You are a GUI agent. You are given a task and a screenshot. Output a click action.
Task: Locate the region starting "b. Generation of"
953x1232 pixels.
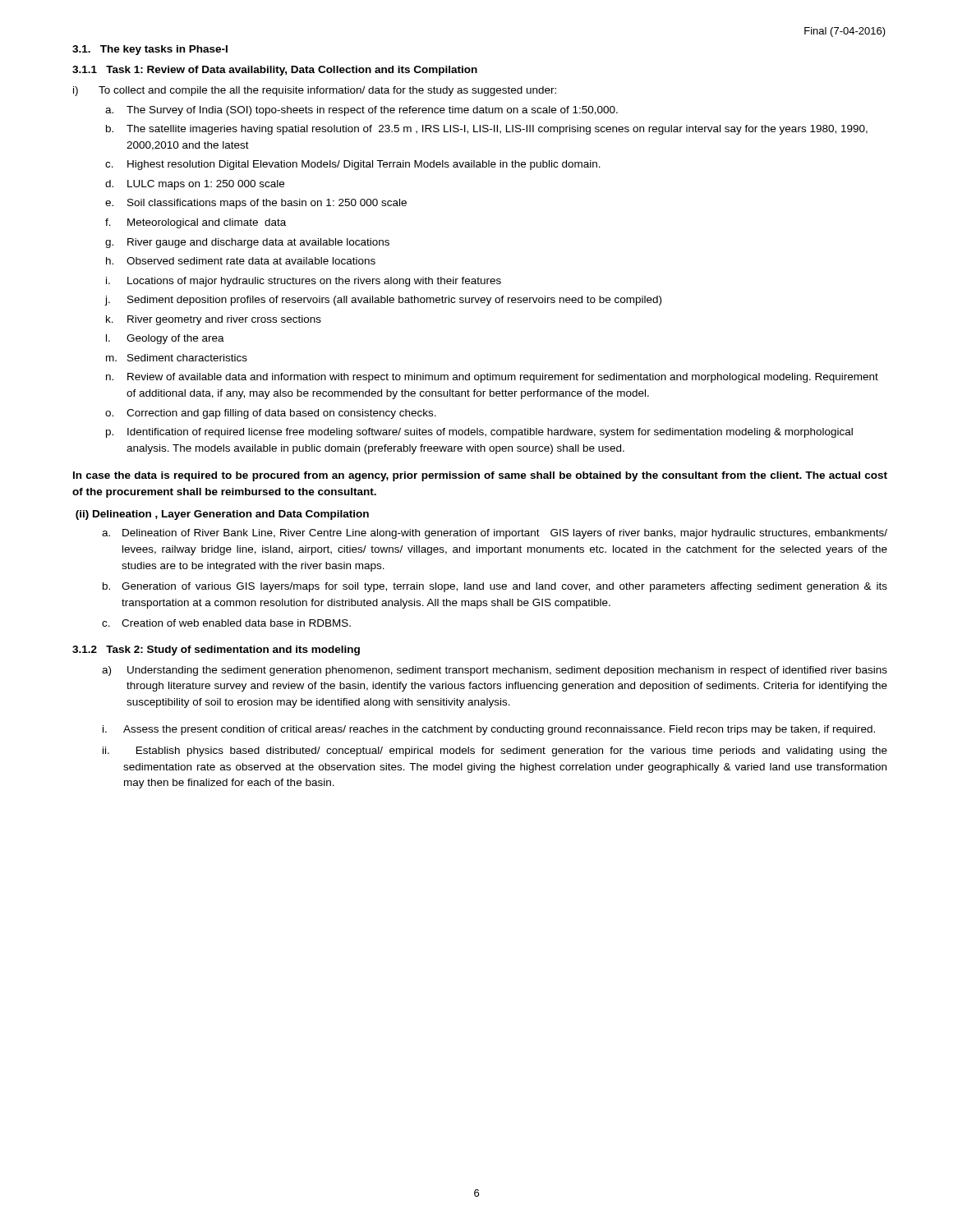(495, 594)
